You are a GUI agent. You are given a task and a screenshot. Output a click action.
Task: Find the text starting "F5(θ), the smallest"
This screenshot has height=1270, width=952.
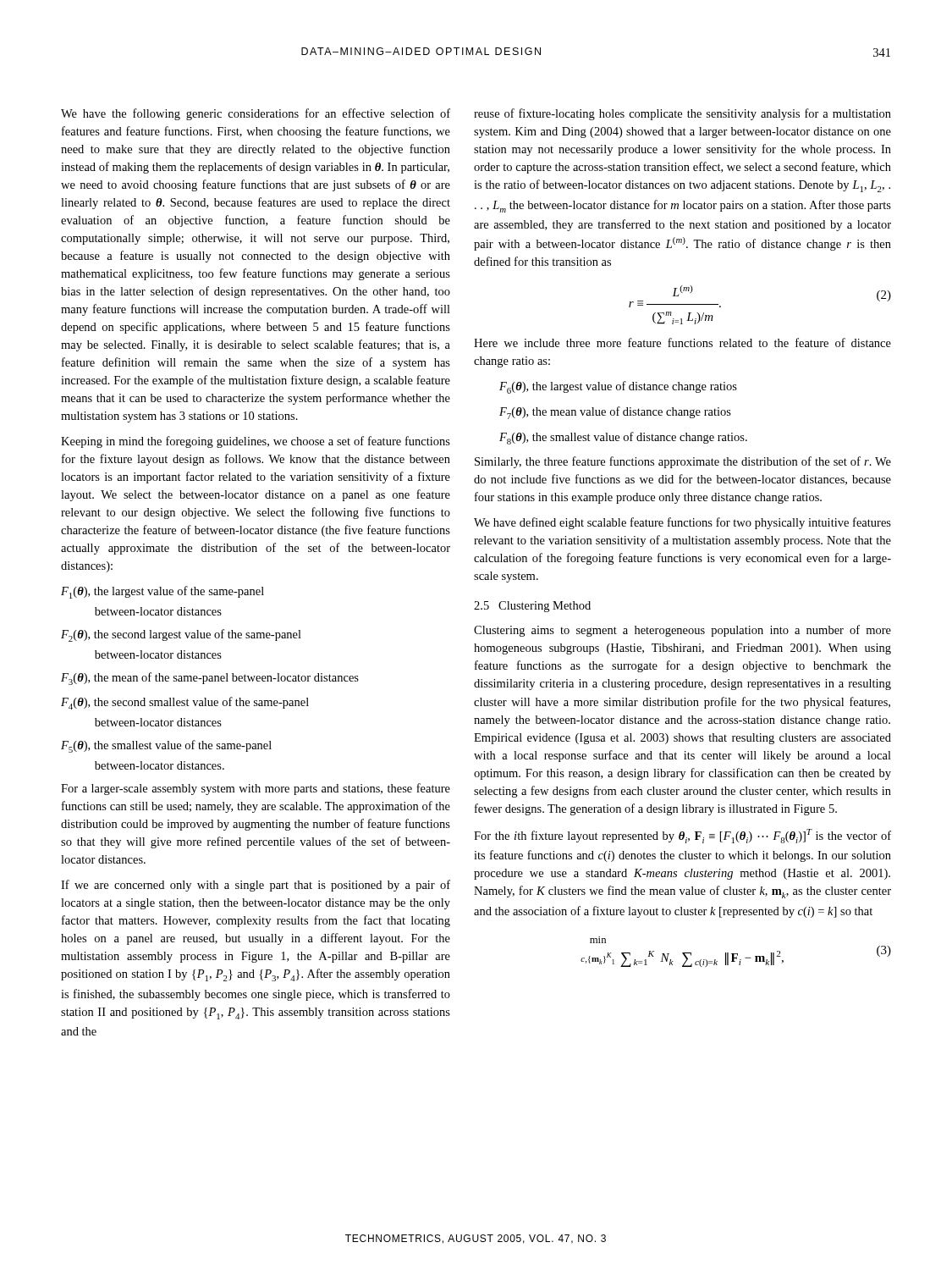click(x=166, y=755)
